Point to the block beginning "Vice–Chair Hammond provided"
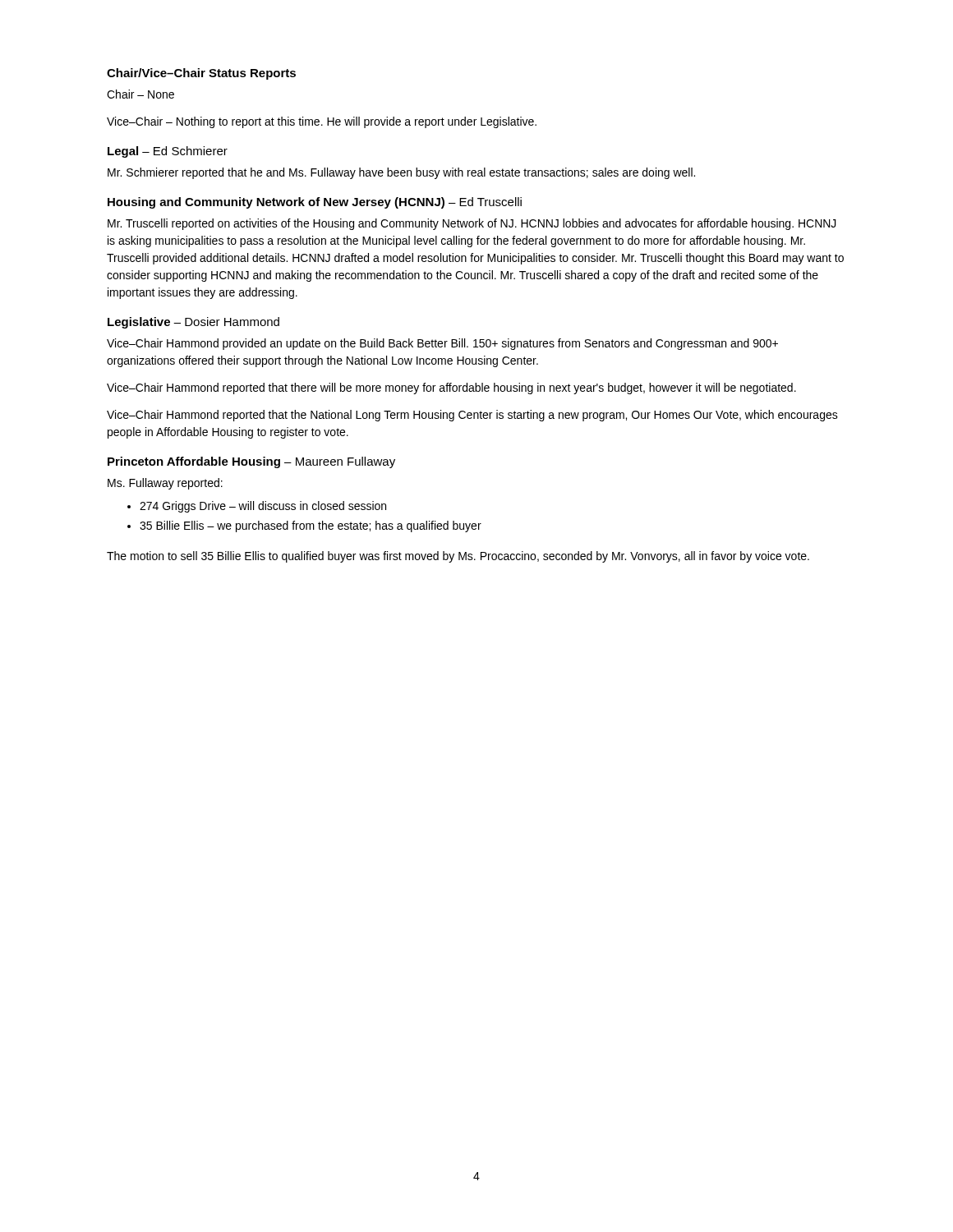 tap(443, 352)
